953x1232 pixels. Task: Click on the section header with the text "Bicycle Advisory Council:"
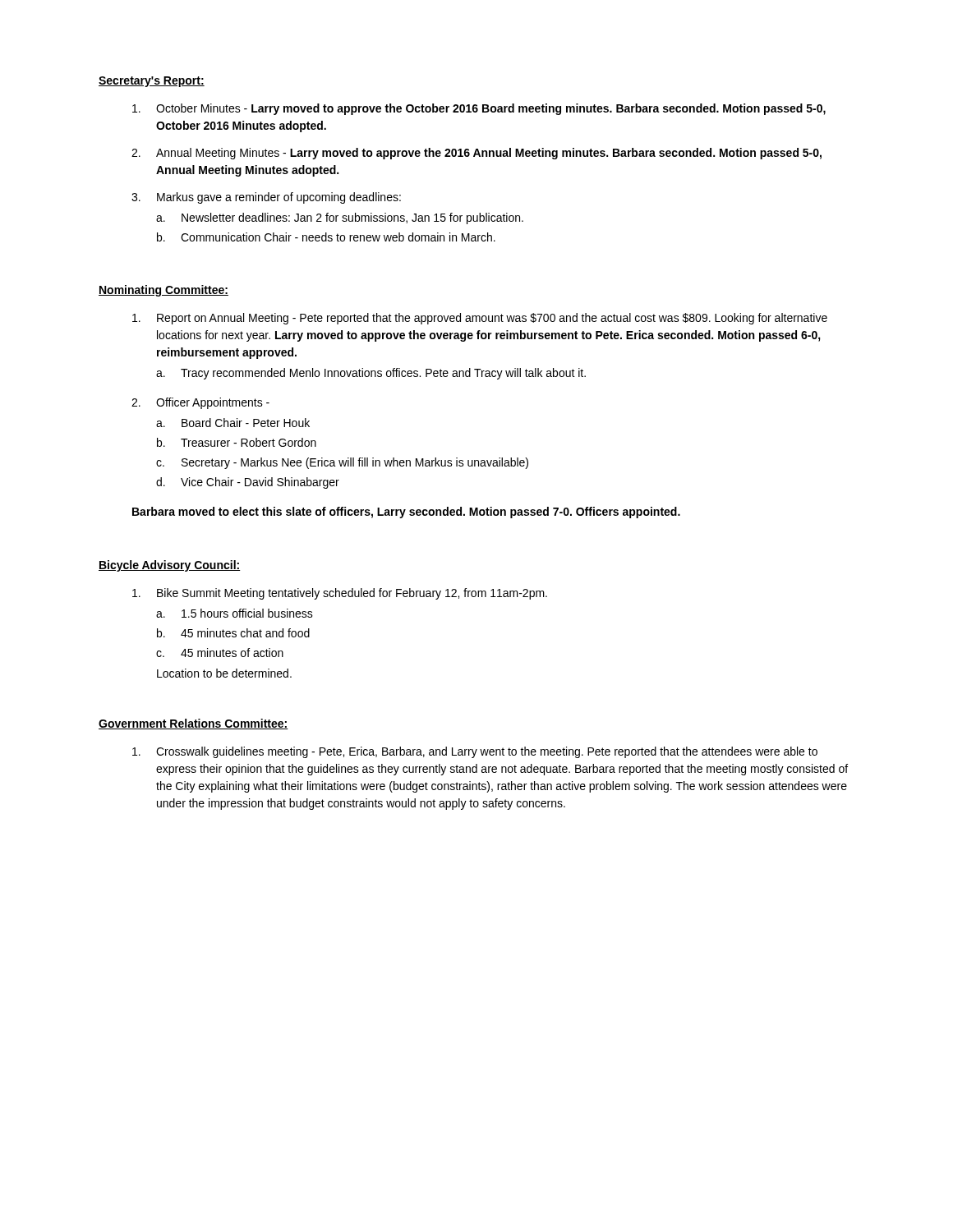click(169, 565)
